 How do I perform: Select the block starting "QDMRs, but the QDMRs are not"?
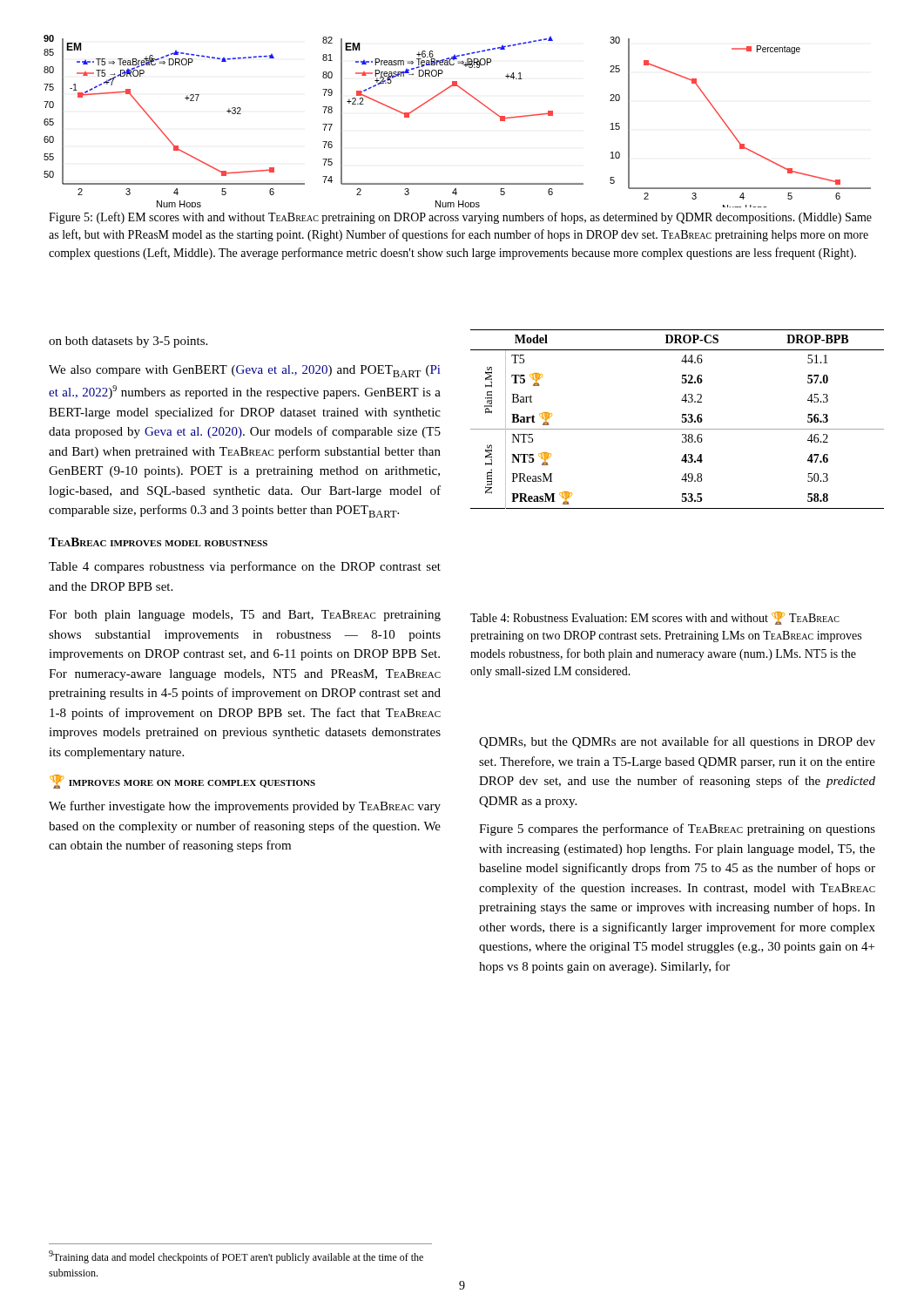point(677,771)
